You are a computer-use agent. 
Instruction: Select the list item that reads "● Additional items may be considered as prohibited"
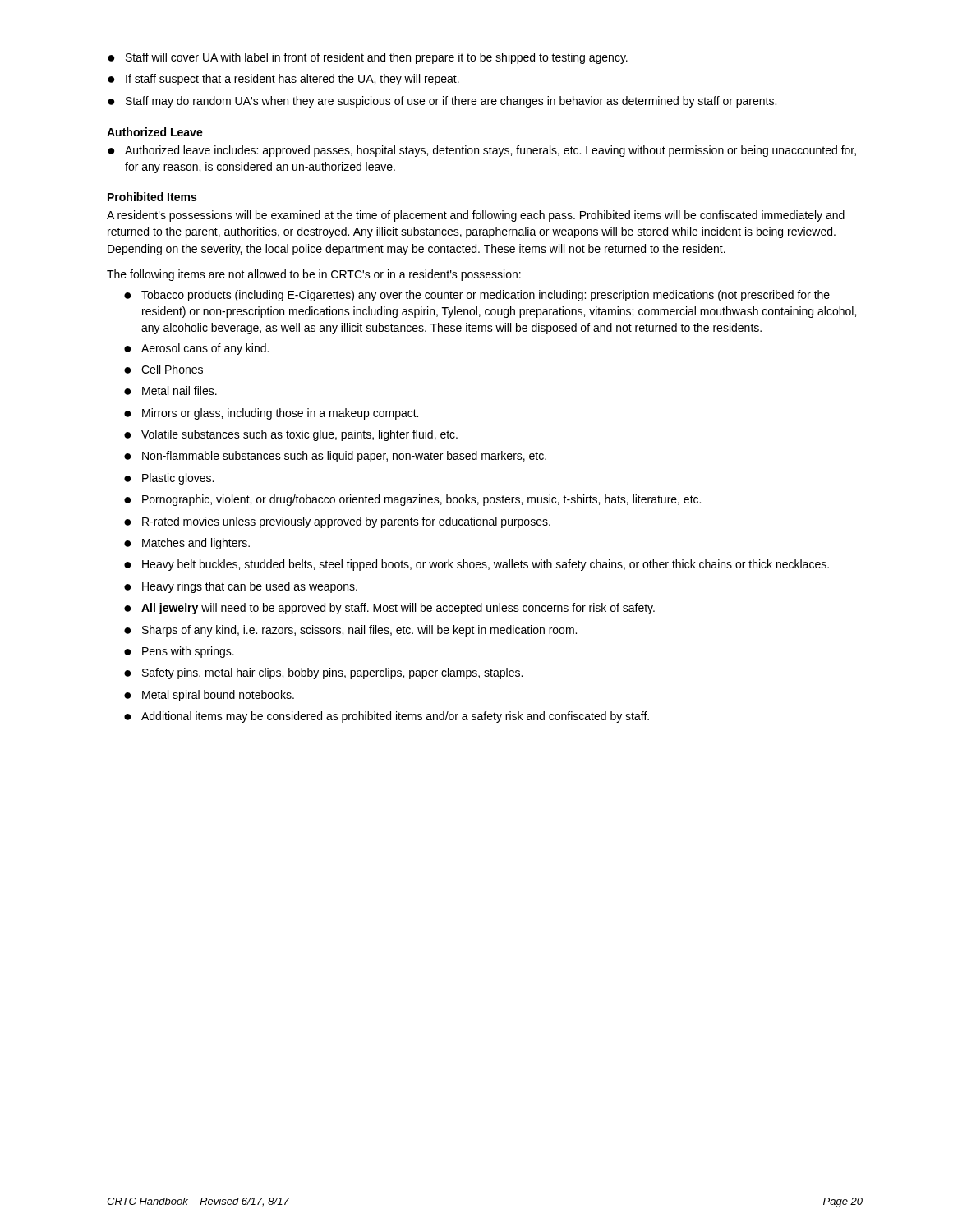pyautogui.click(x=493, y=717)
